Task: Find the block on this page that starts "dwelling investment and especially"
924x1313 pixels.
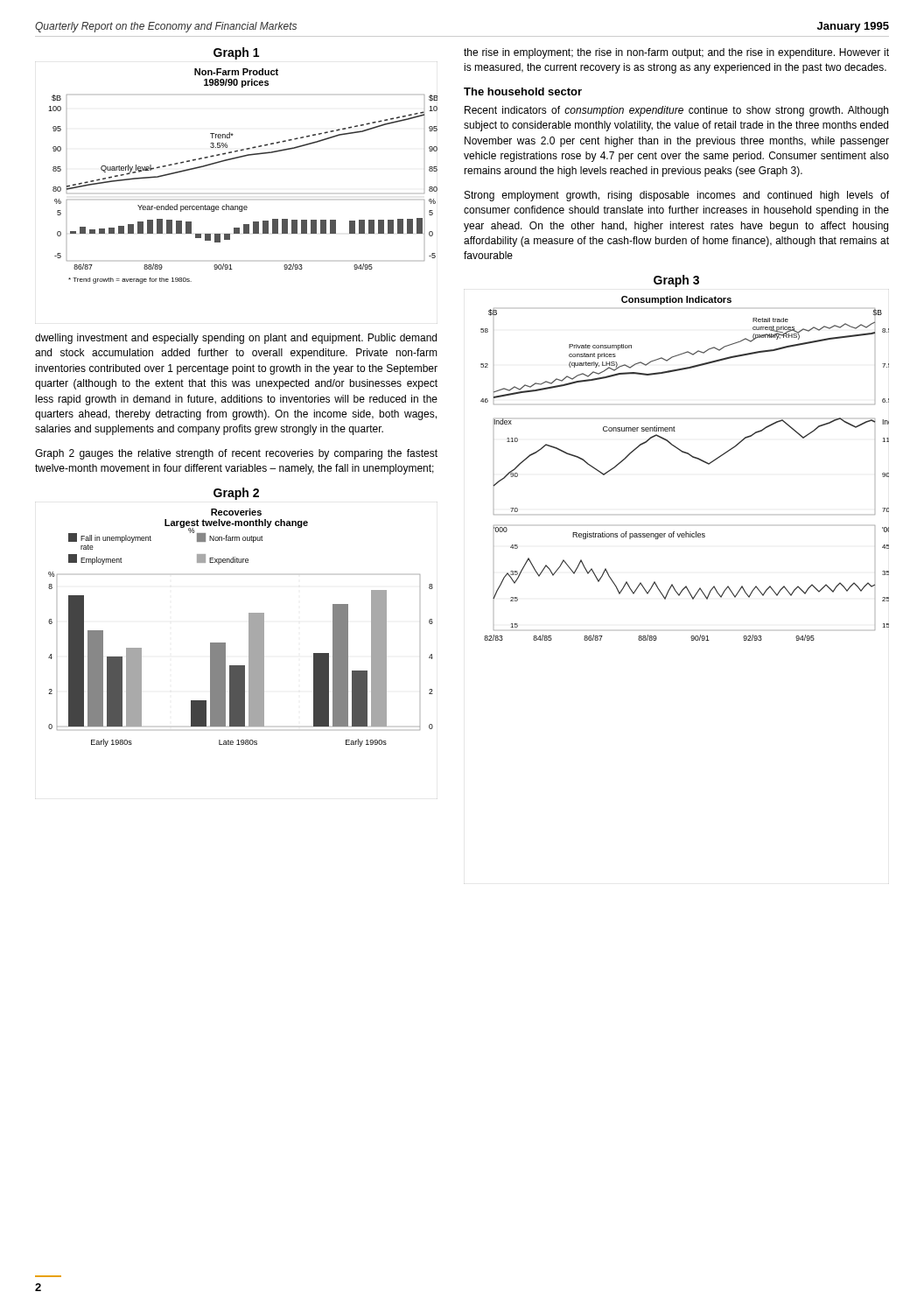Action: coord(236,384)
